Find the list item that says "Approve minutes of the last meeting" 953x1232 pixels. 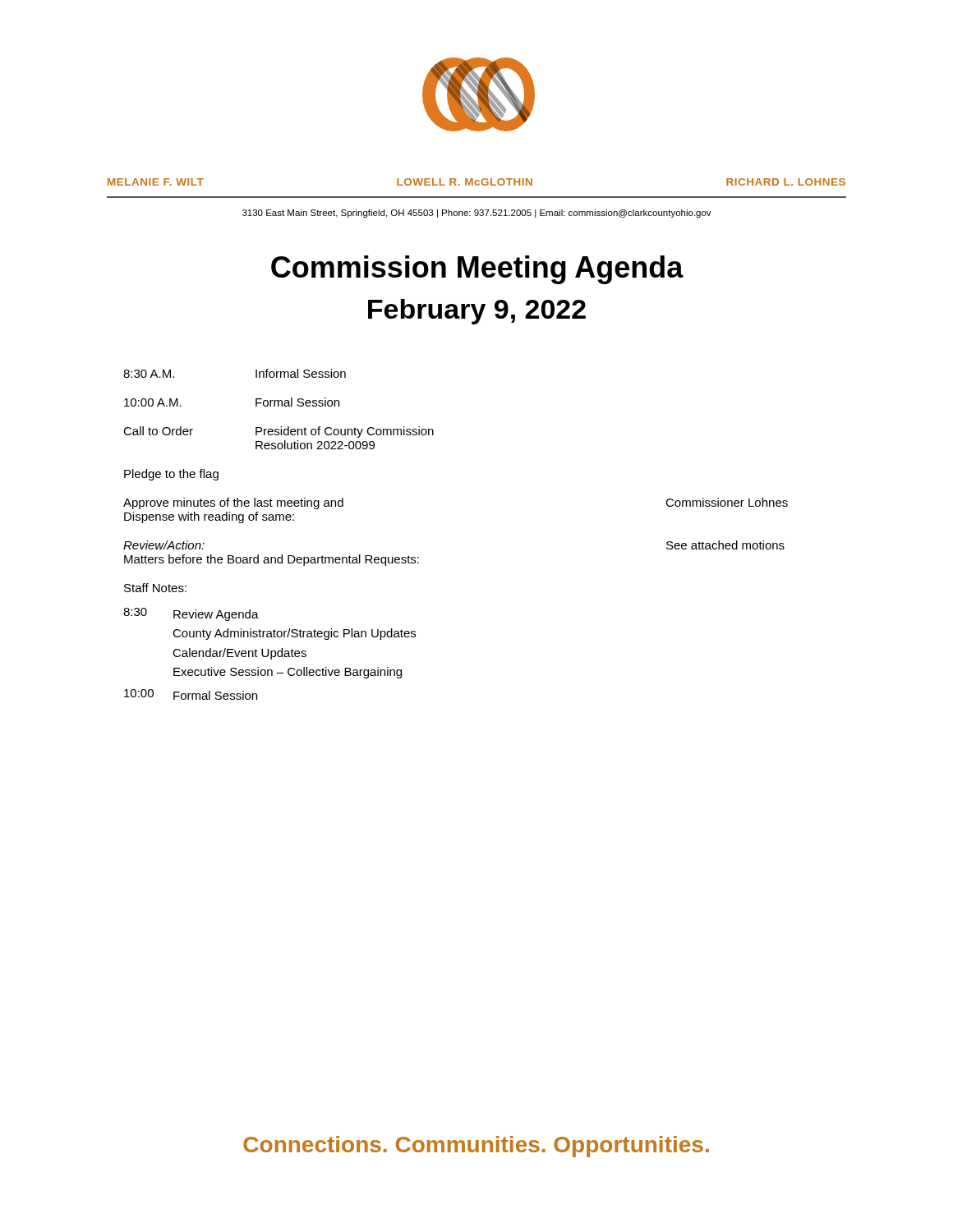point(237,503)
